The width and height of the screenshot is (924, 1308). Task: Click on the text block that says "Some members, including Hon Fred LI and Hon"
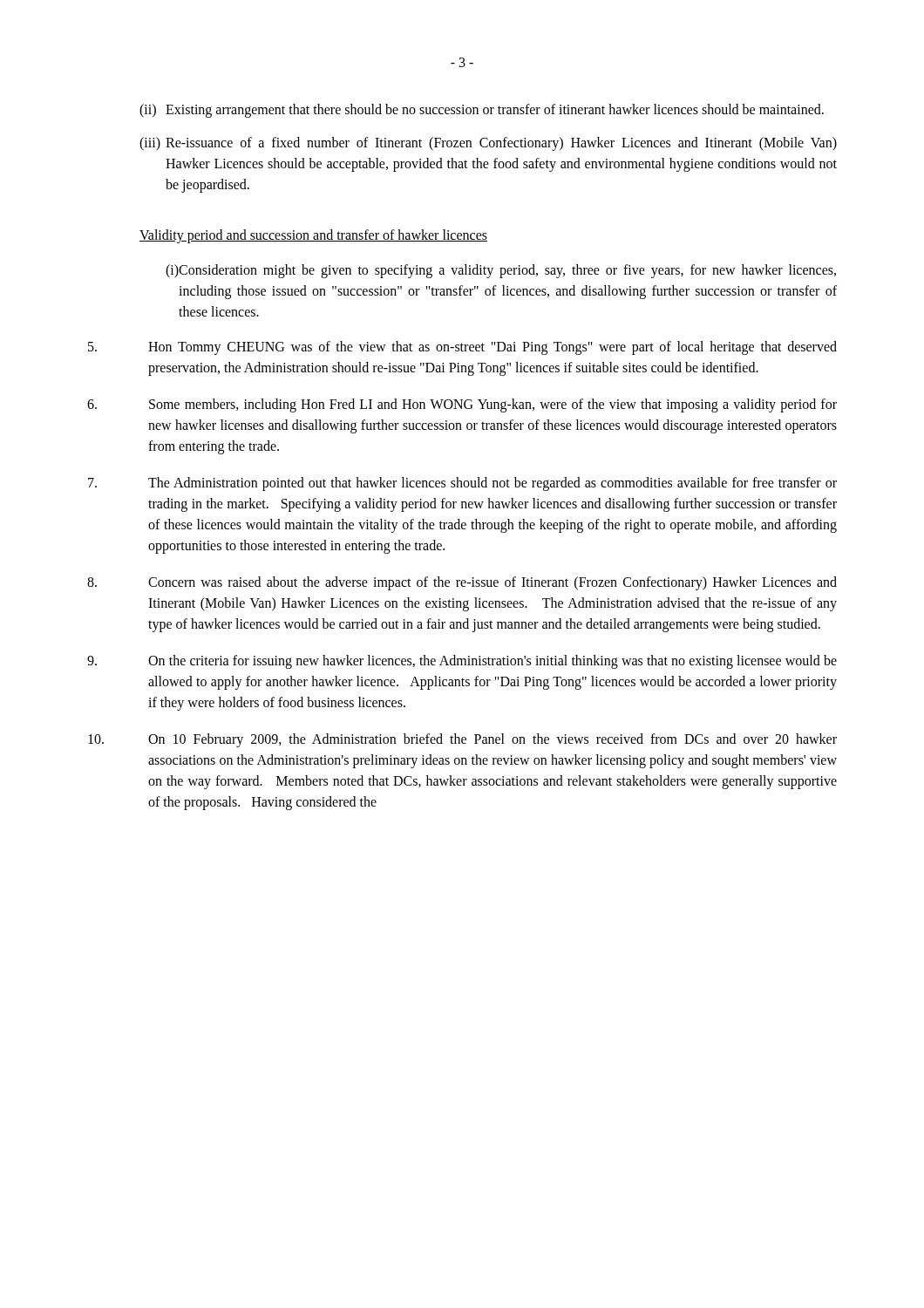click(462, 425)
